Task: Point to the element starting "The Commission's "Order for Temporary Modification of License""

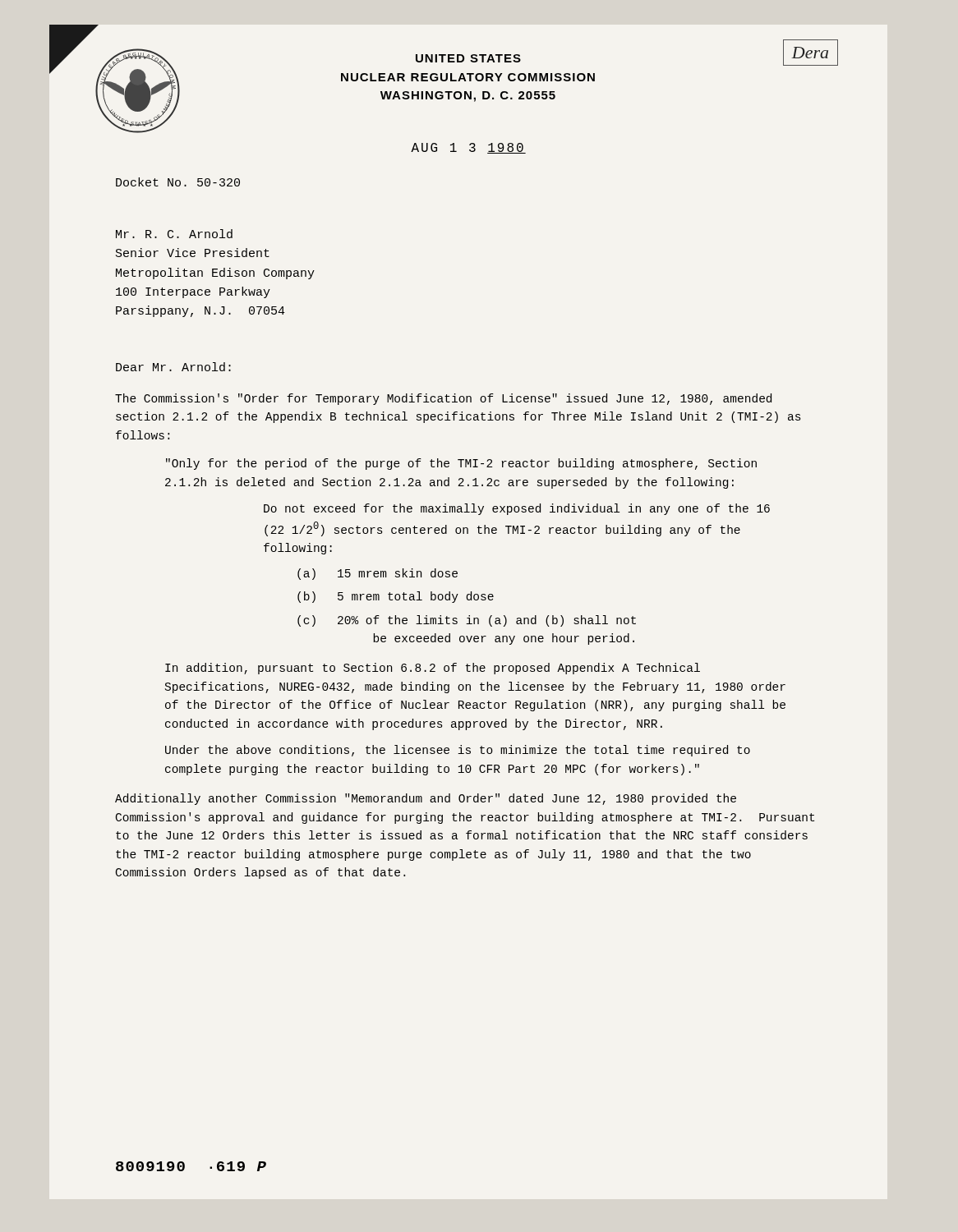Action: [x=468, y=636]
